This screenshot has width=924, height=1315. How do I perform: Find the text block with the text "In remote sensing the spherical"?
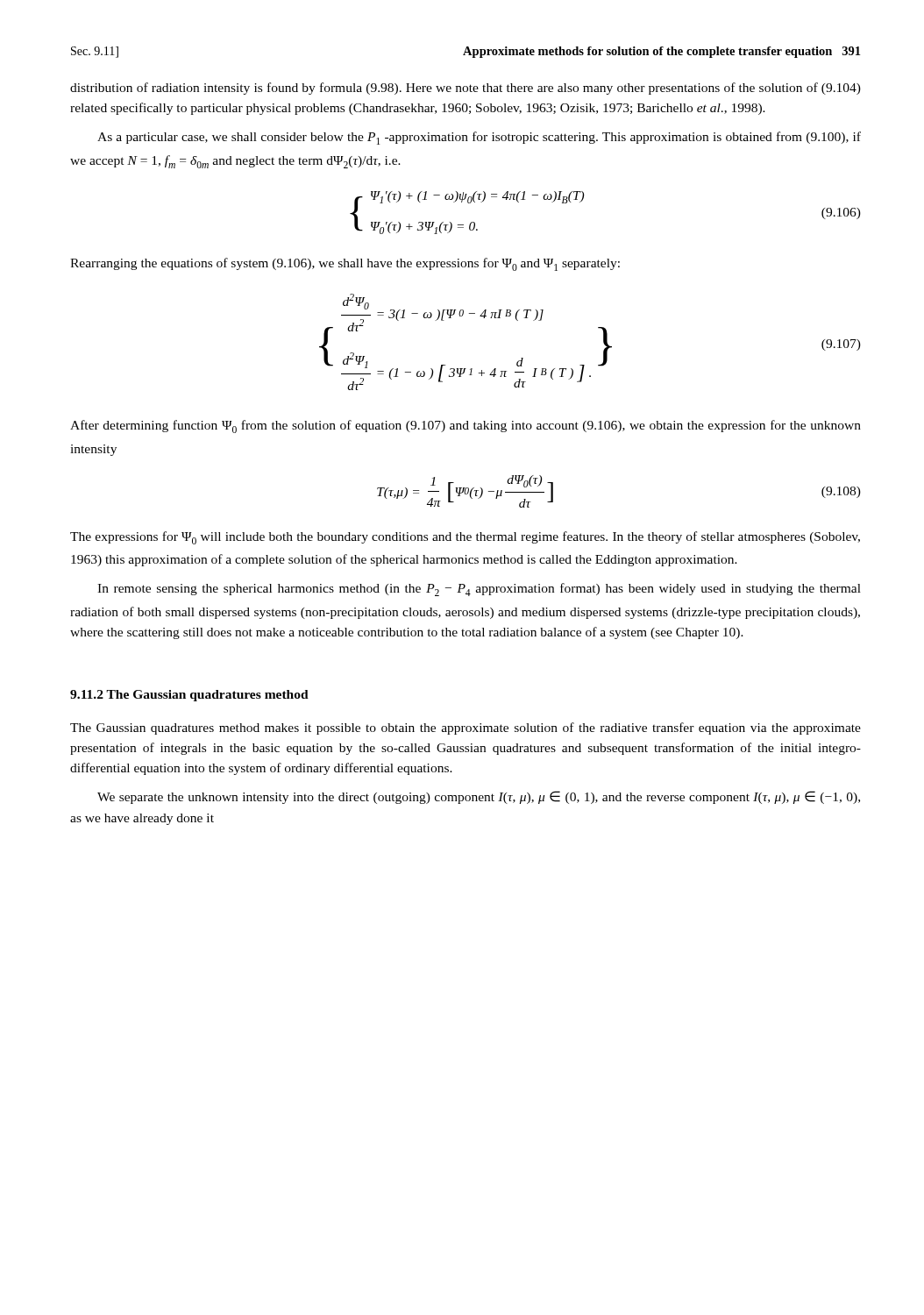click(466, 610)
